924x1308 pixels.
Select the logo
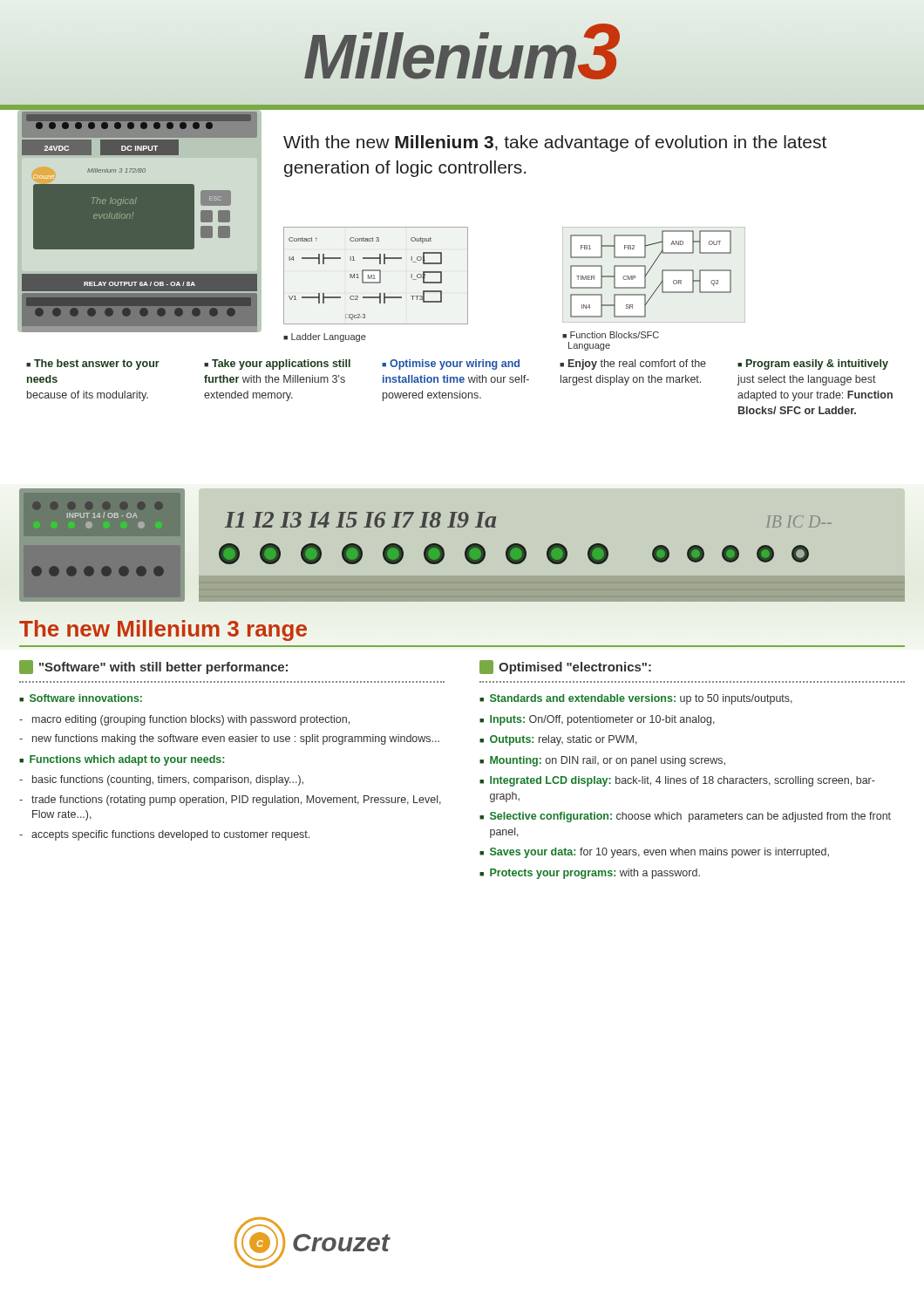pyautogui.click(x=314, y=1245)
